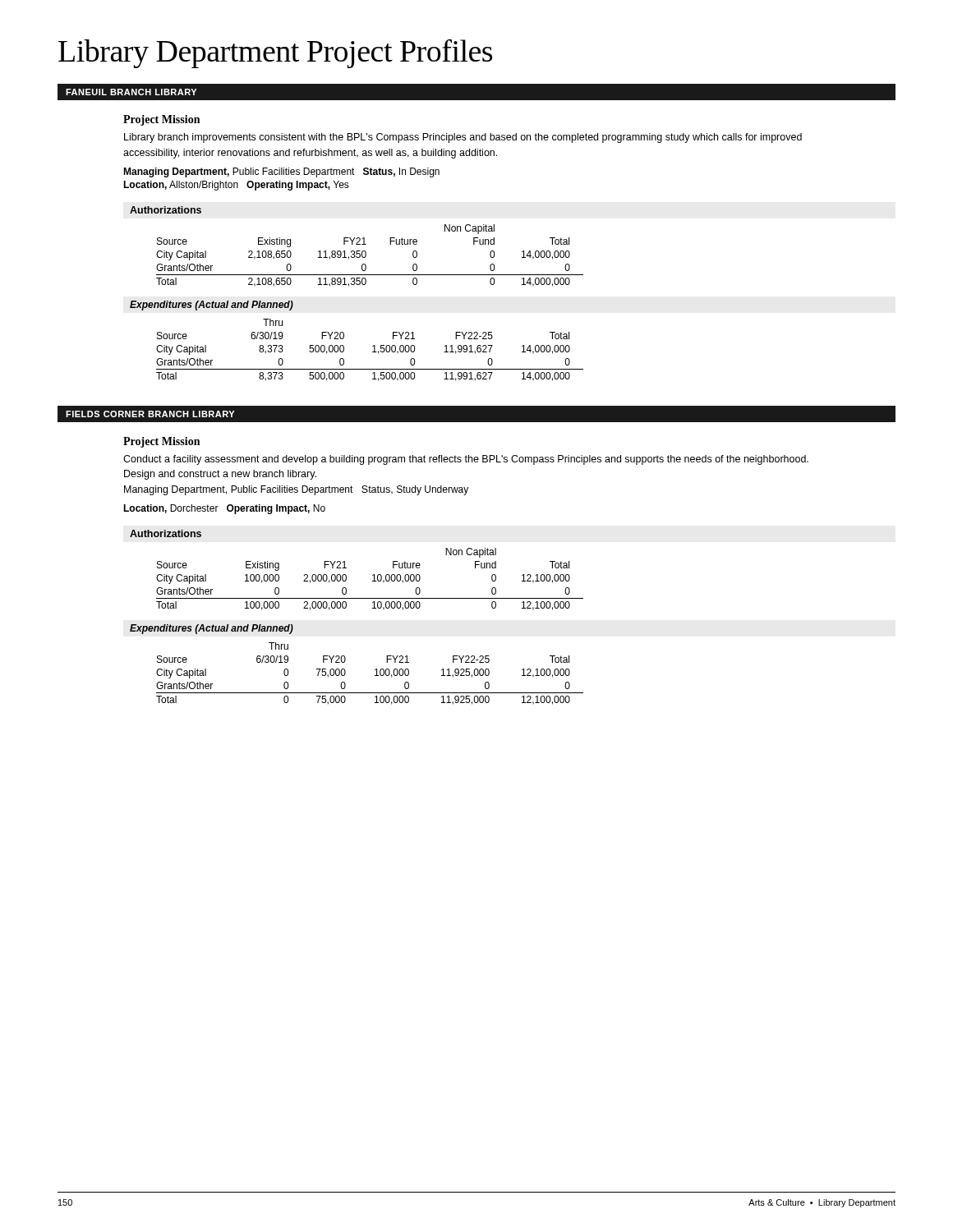
Task: Navigate to the text starting "Faneuil Branch Library"
Action: [x=476, y=92]
